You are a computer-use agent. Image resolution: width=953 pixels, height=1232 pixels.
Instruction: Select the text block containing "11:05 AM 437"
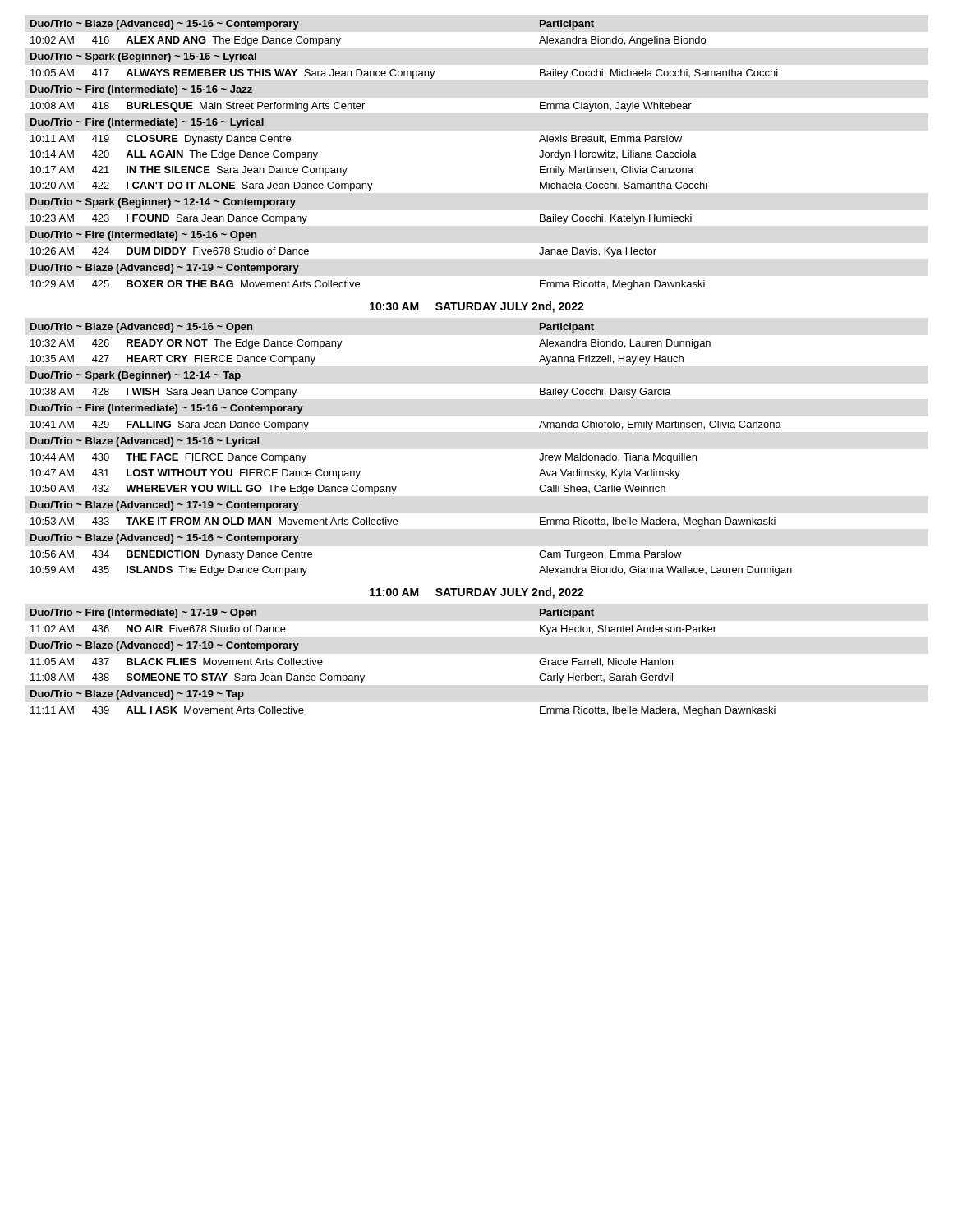click(55, 662)
